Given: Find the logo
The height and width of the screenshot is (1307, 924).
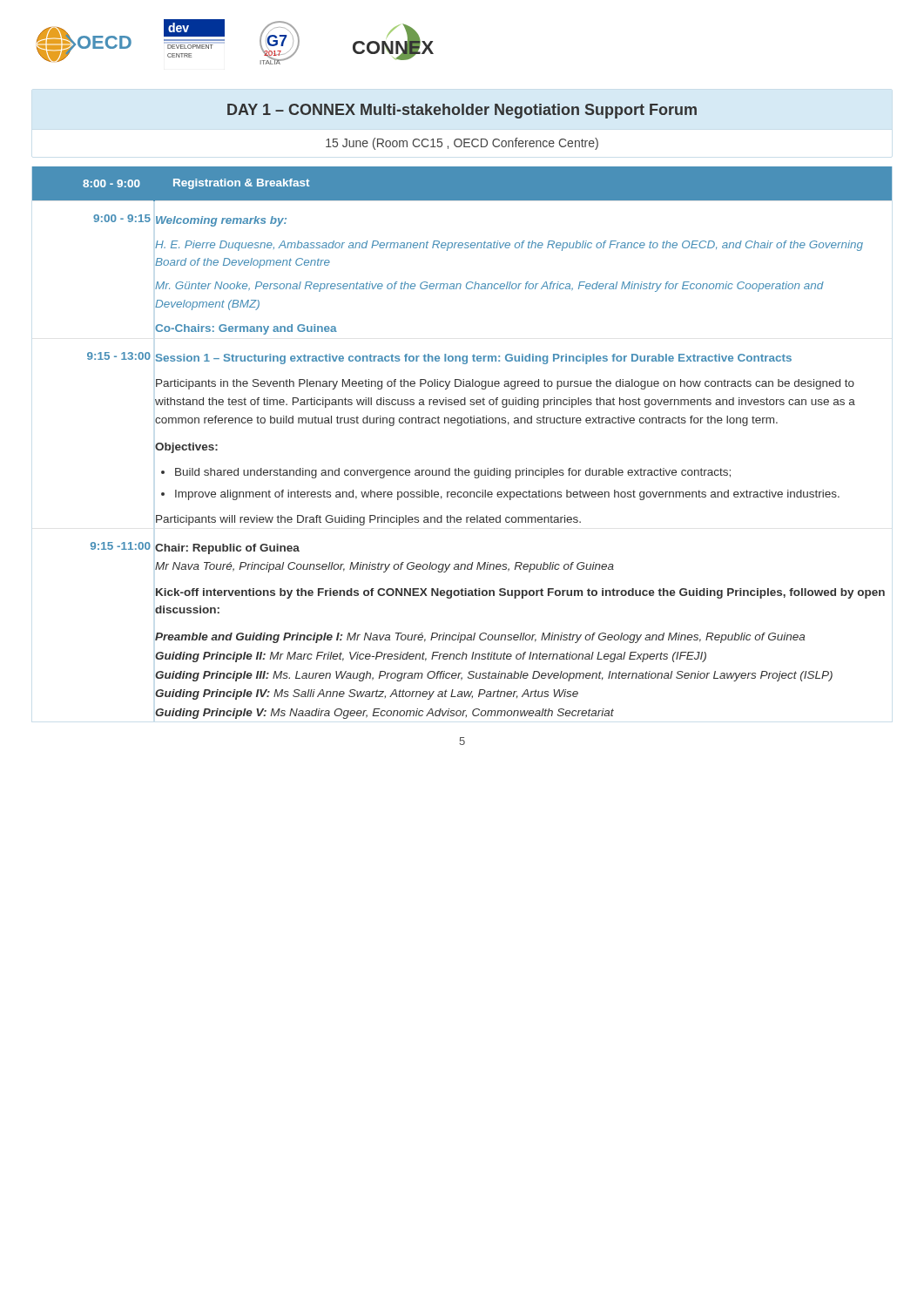Looking at the screenshot, I should (x=462, y=43).
